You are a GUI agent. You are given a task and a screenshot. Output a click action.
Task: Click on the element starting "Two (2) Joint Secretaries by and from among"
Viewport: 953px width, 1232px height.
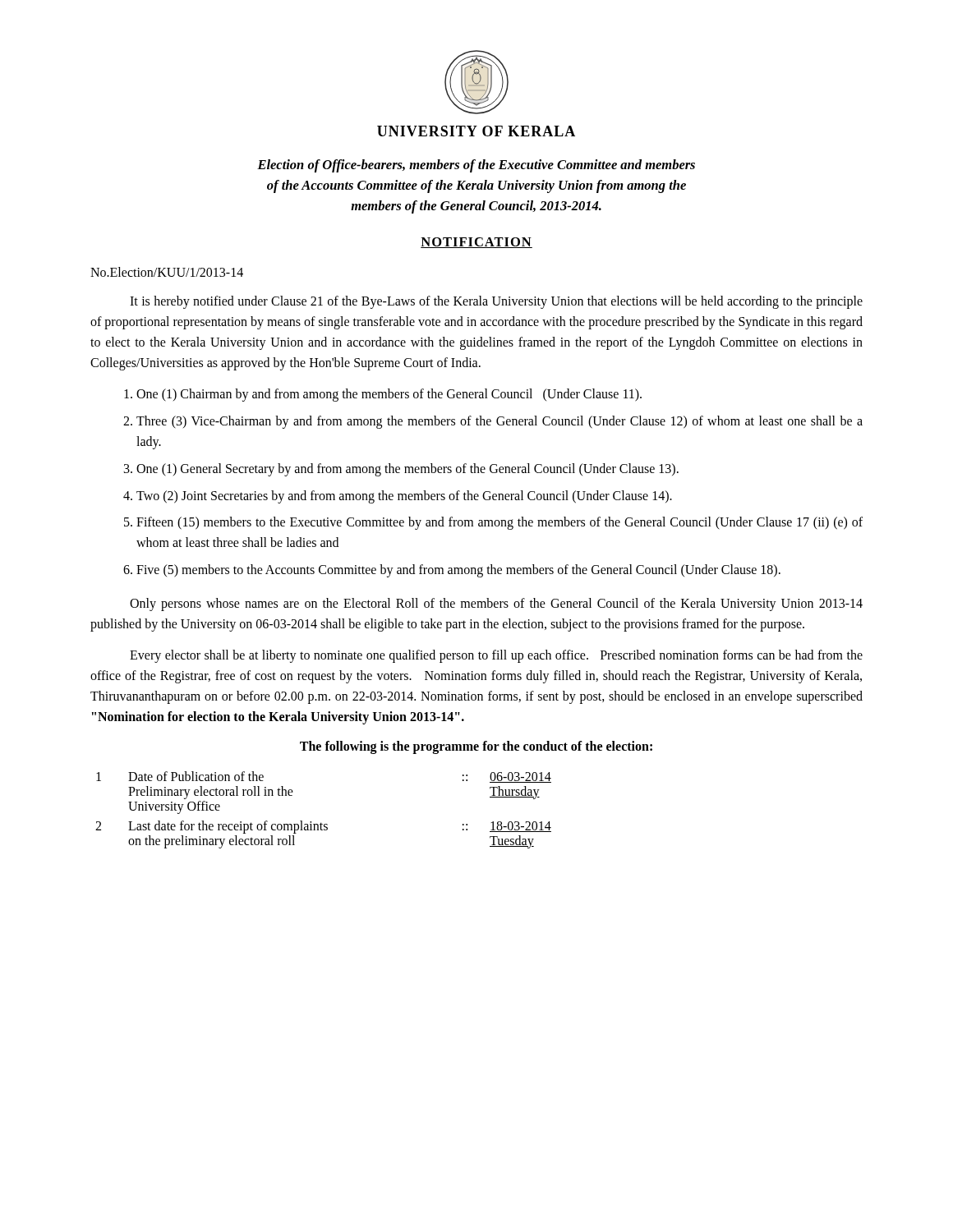(404, 495)
